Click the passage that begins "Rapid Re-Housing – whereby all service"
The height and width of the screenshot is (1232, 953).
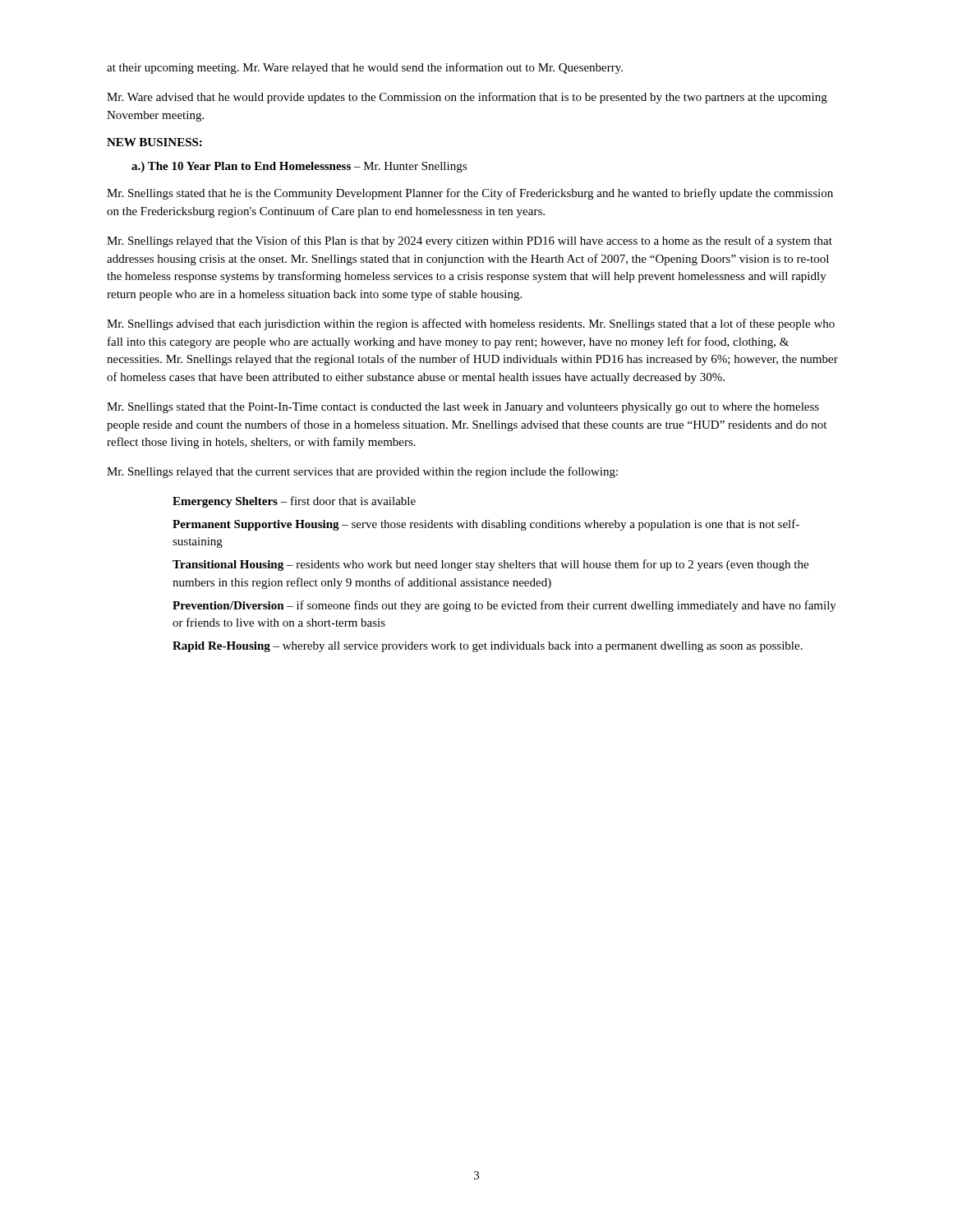488,646
